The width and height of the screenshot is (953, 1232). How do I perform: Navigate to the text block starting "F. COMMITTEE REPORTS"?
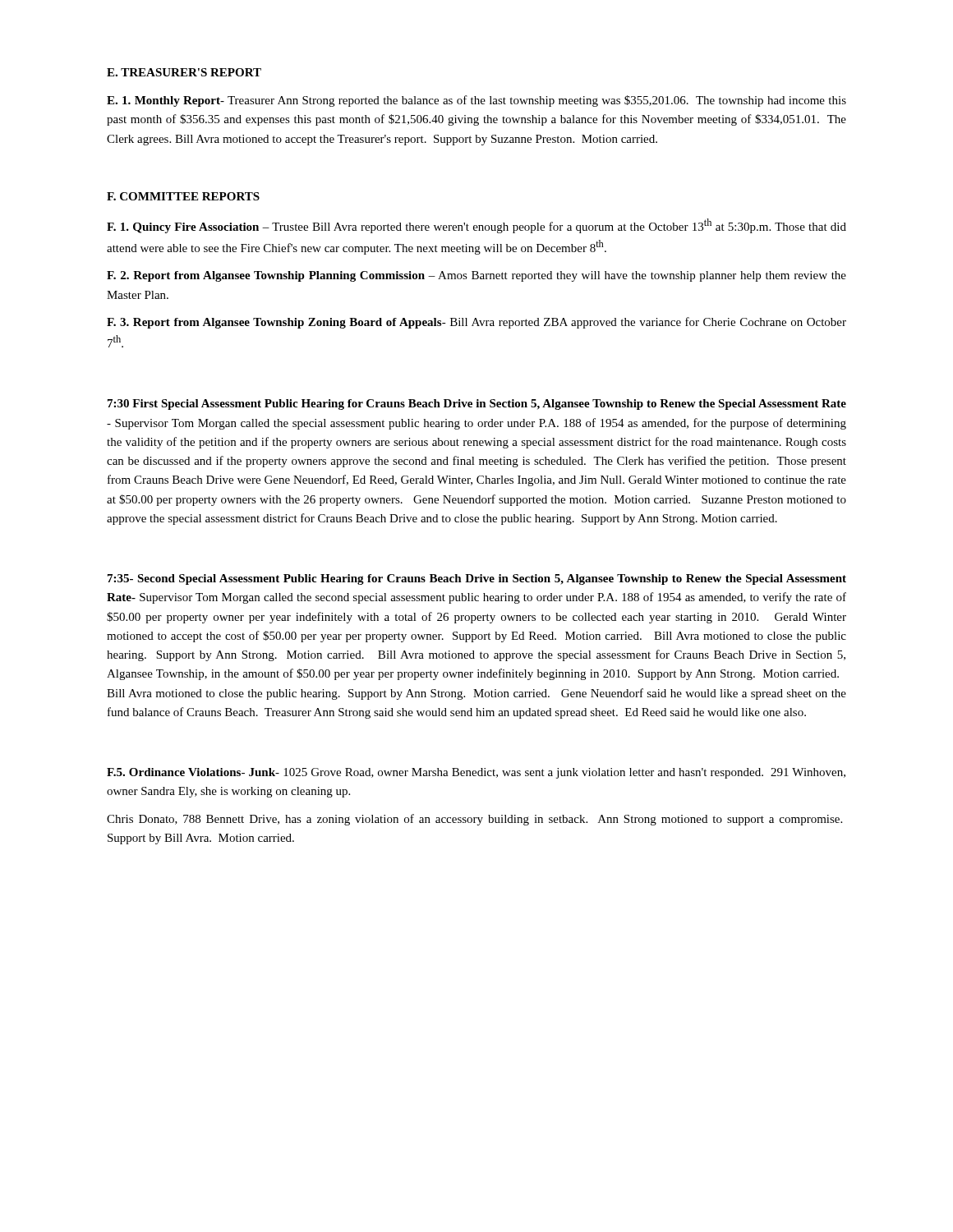pyautogui.click(x=183, y=196)
